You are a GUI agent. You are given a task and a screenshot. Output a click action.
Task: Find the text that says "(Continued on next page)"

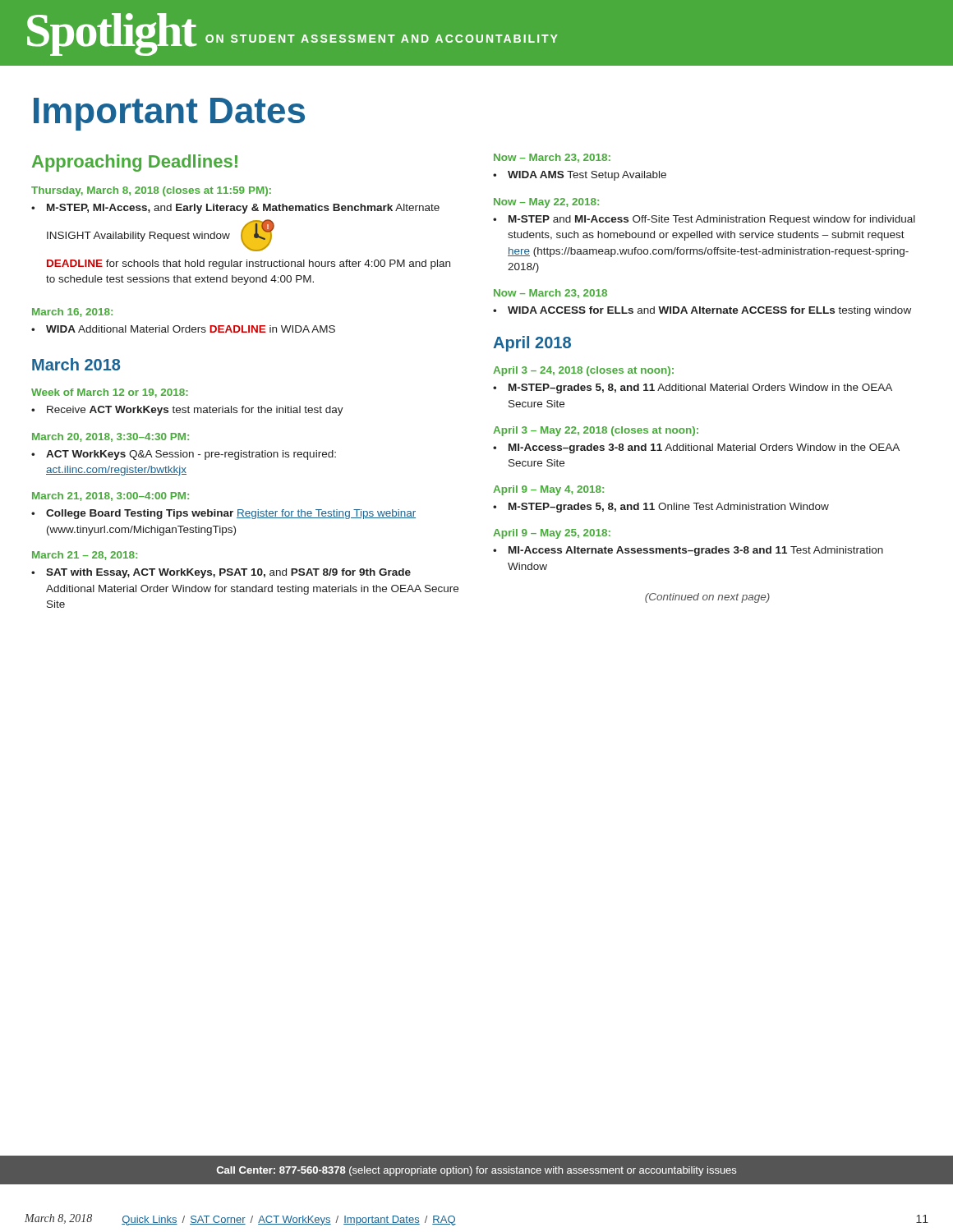point(707,597)
